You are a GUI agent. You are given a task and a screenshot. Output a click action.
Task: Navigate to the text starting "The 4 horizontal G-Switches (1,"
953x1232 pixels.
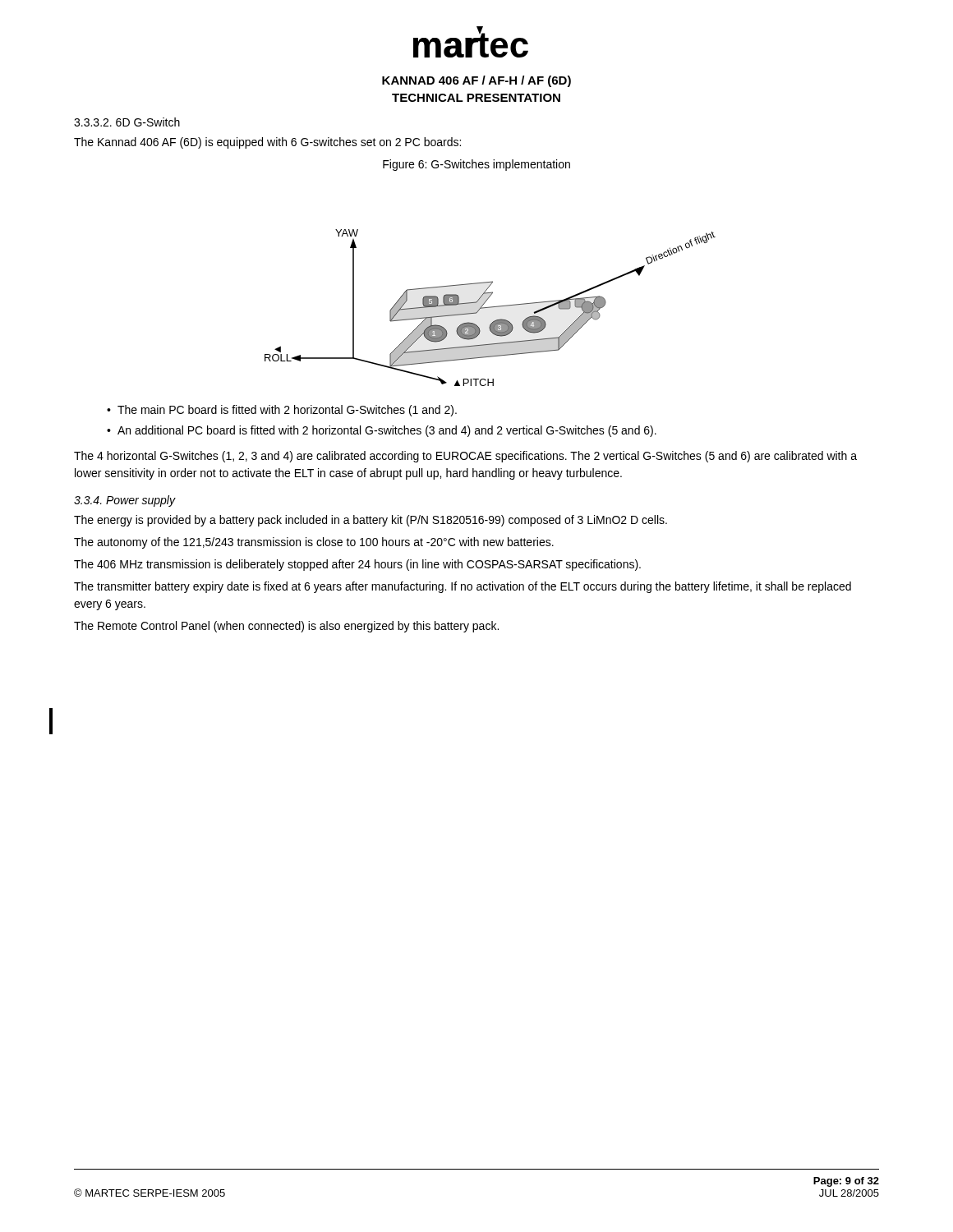coord(465,464)
